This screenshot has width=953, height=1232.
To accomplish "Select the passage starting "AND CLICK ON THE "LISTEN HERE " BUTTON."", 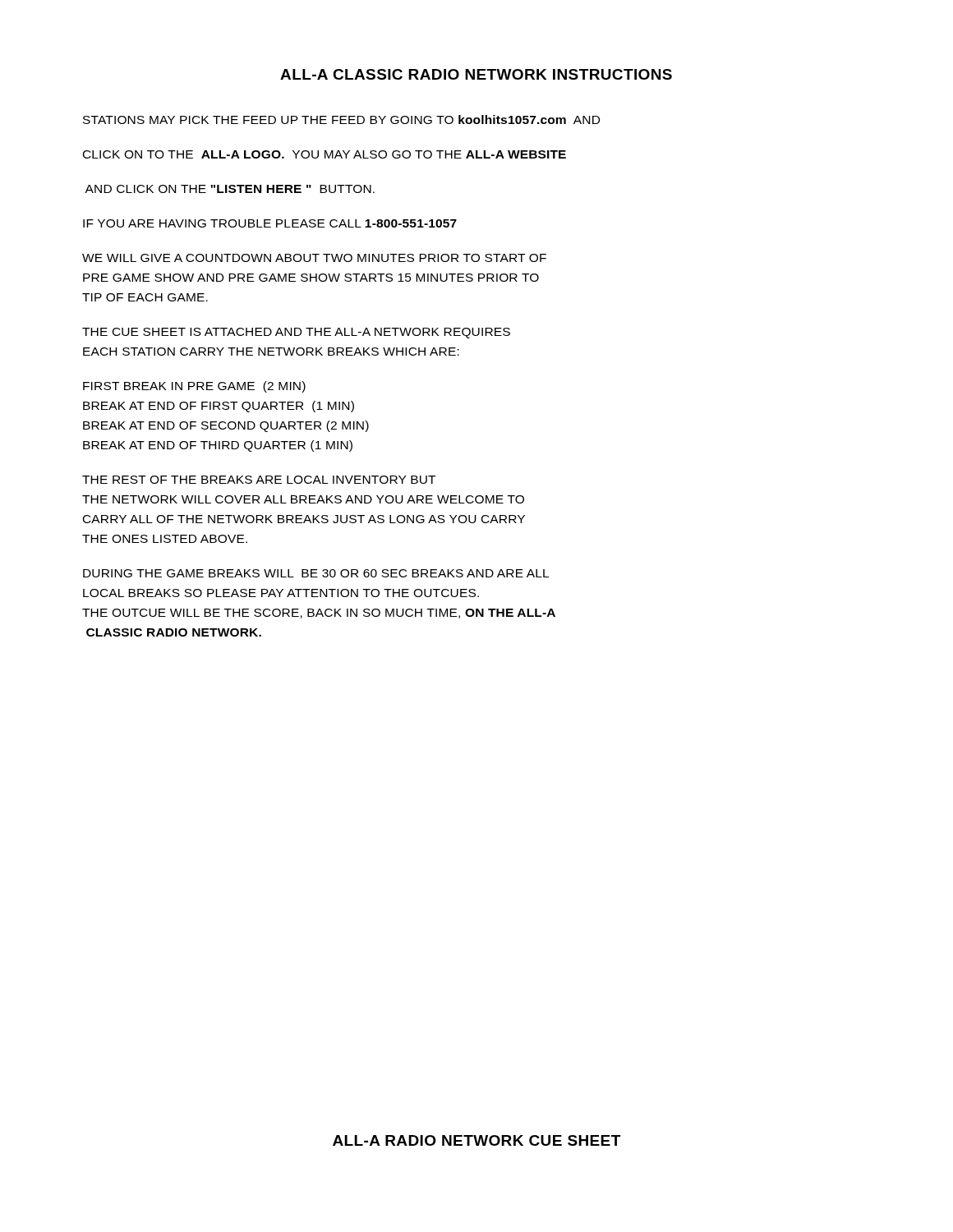I will [229, 189].
